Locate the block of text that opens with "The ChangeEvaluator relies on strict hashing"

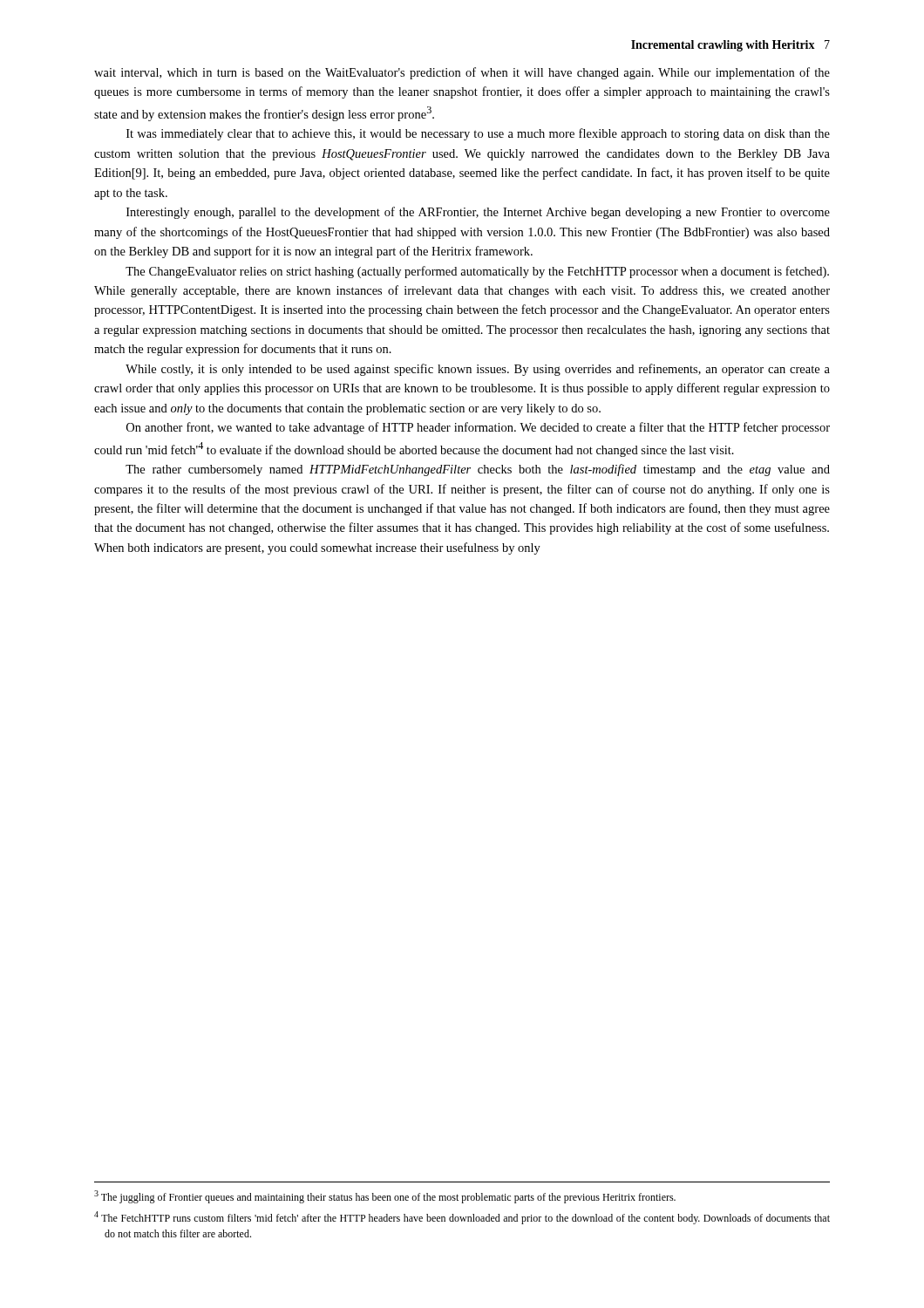(x=462, y=310)
